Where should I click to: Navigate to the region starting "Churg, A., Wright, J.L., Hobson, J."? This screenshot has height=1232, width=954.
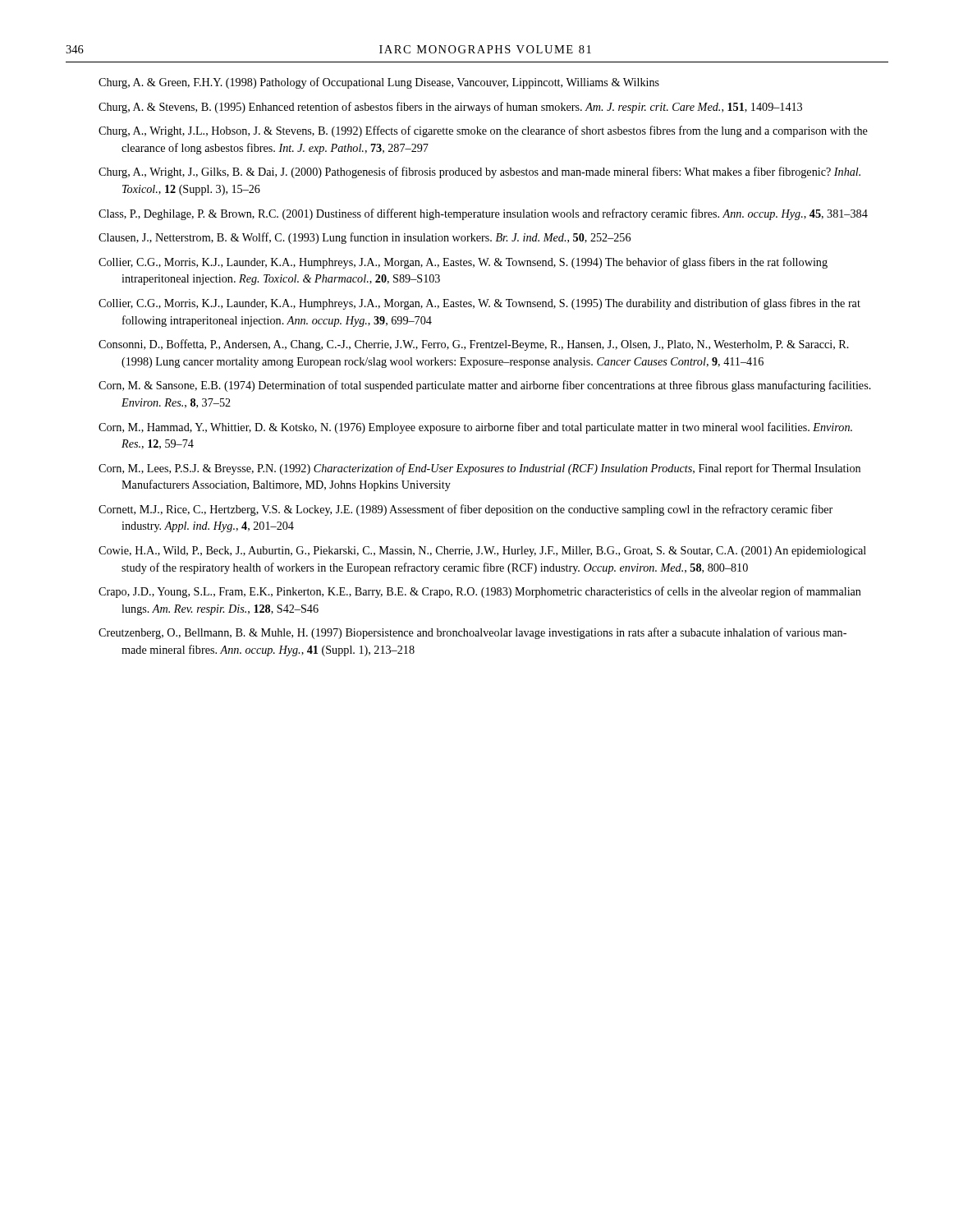coord(483,139)
